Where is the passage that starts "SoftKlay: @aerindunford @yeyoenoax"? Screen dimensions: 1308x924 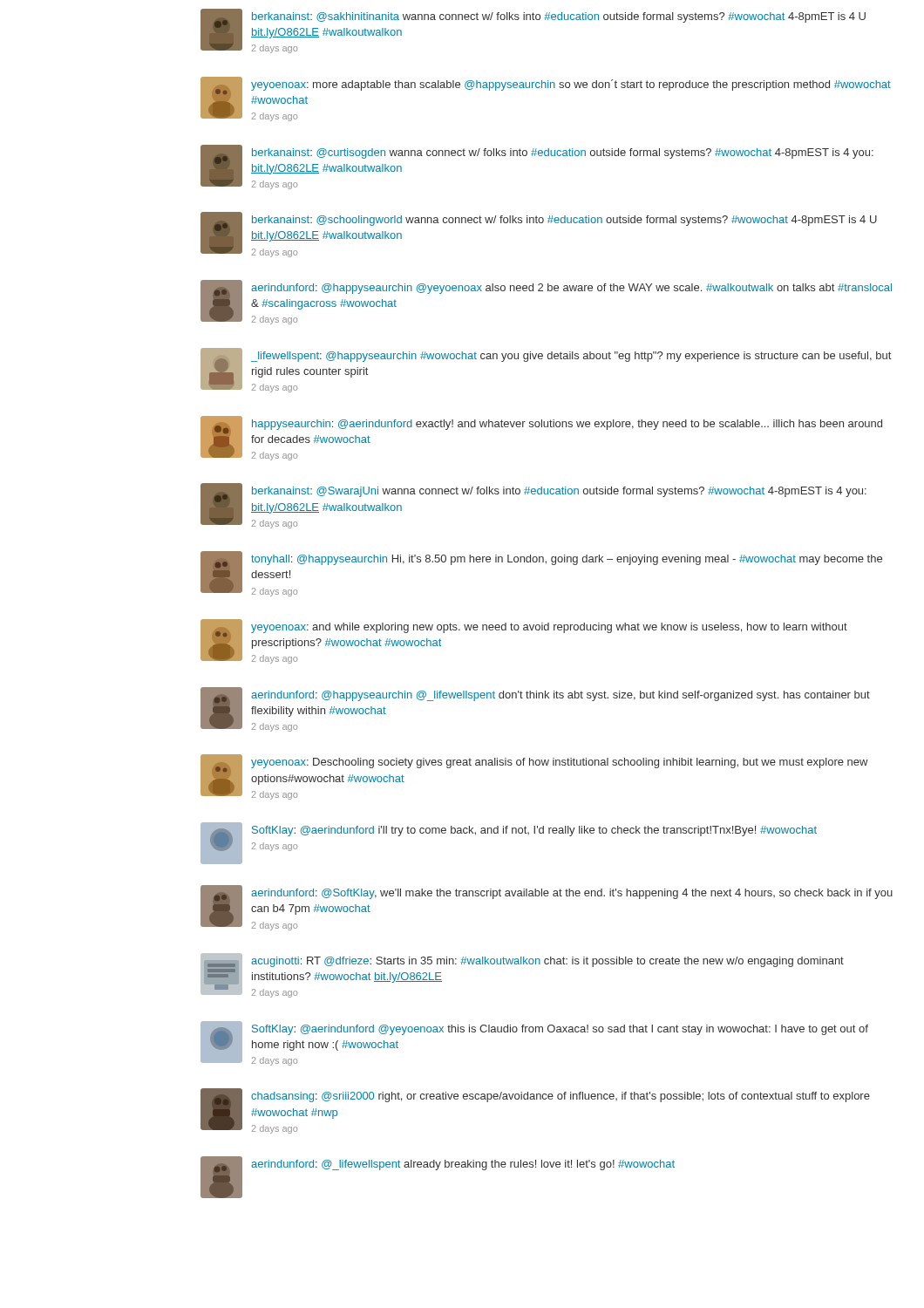tap(549, 1044)
